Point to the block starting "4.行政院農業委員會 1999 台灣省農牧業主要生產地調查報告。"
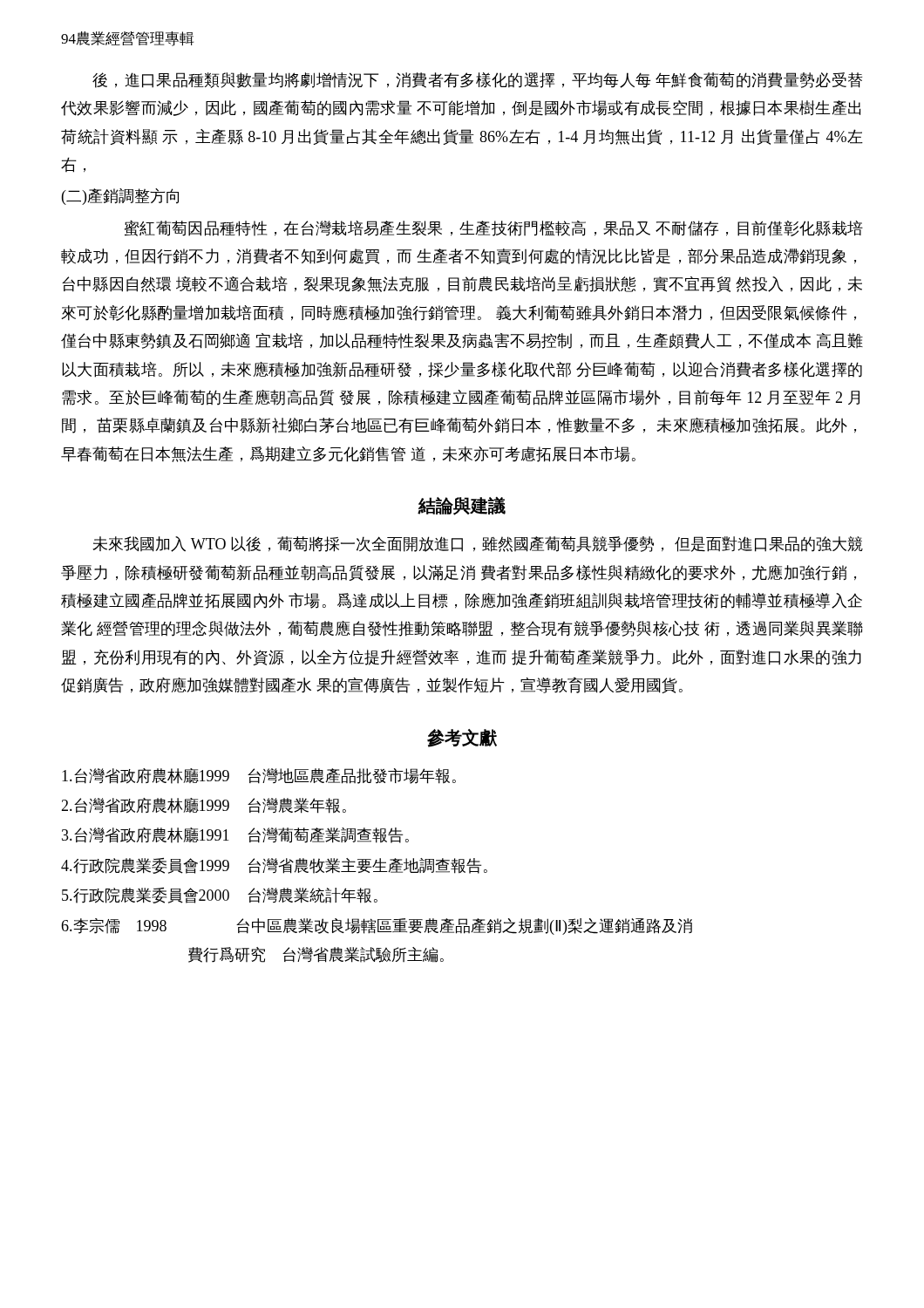 462,866
